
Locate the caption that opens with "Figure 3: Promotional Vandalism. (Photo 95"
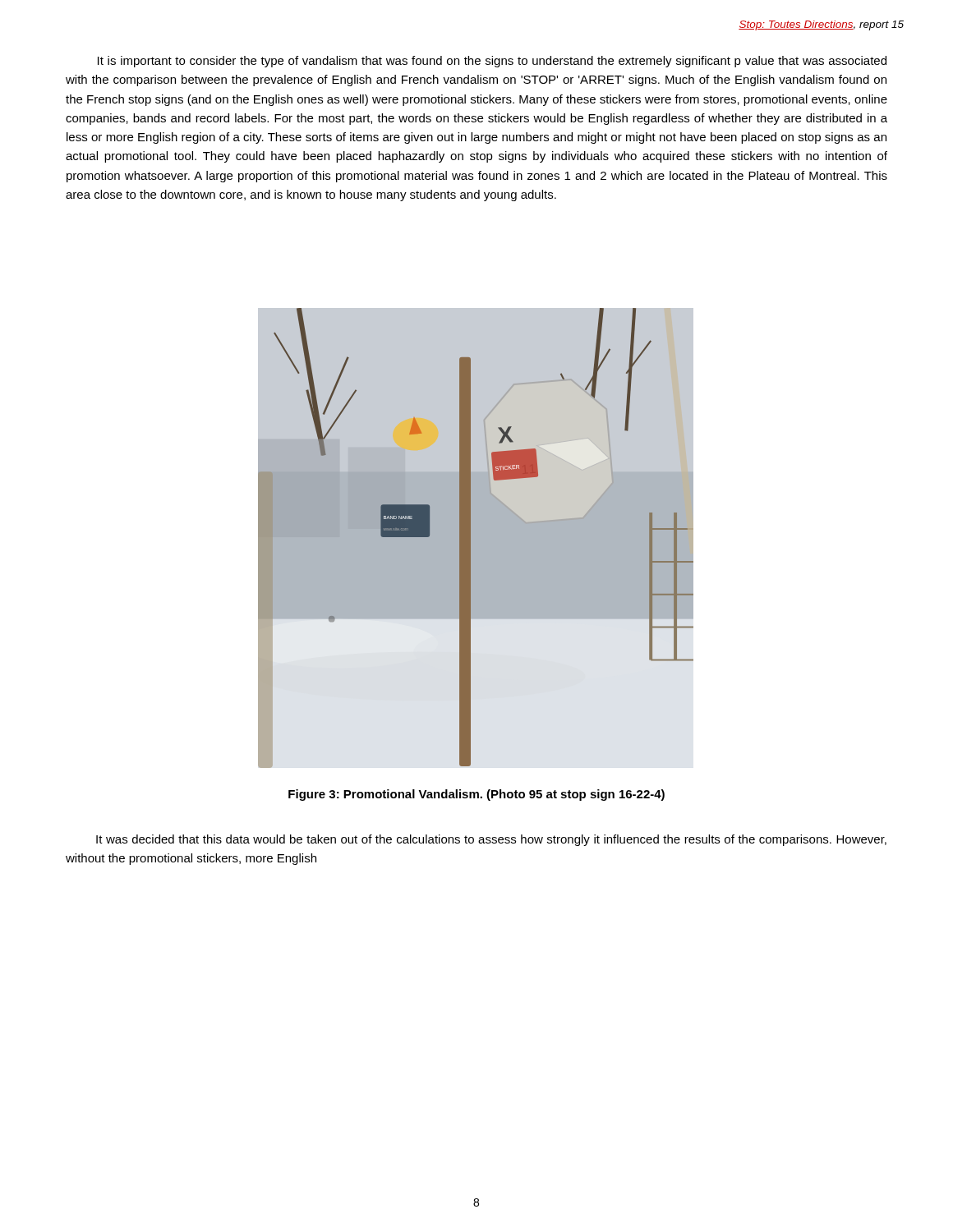point(476,794)
